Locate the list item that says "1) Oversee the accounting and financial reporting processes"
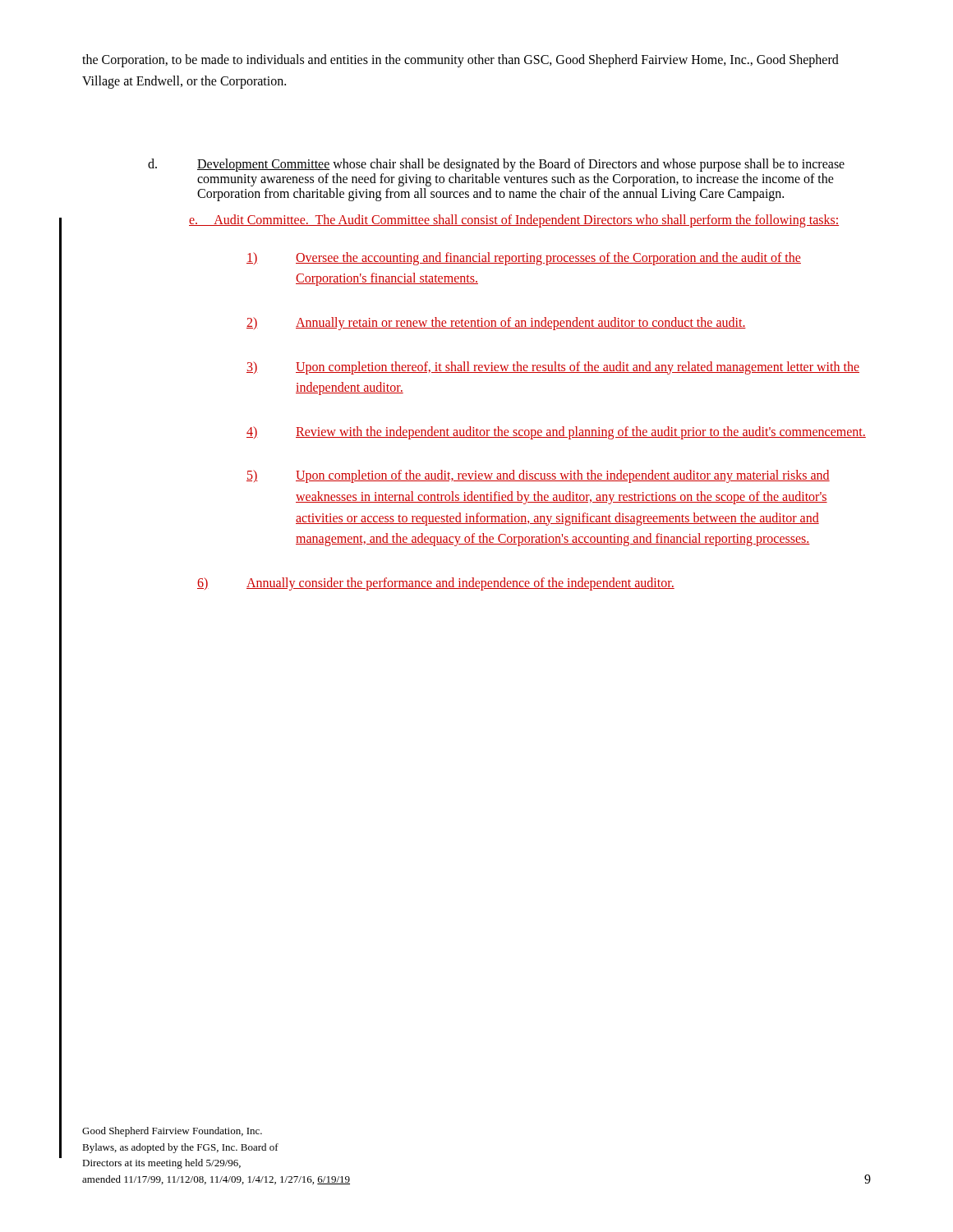Image resolution: width=953 pixels, height=1232 pixels. click(x=559, y=268)
